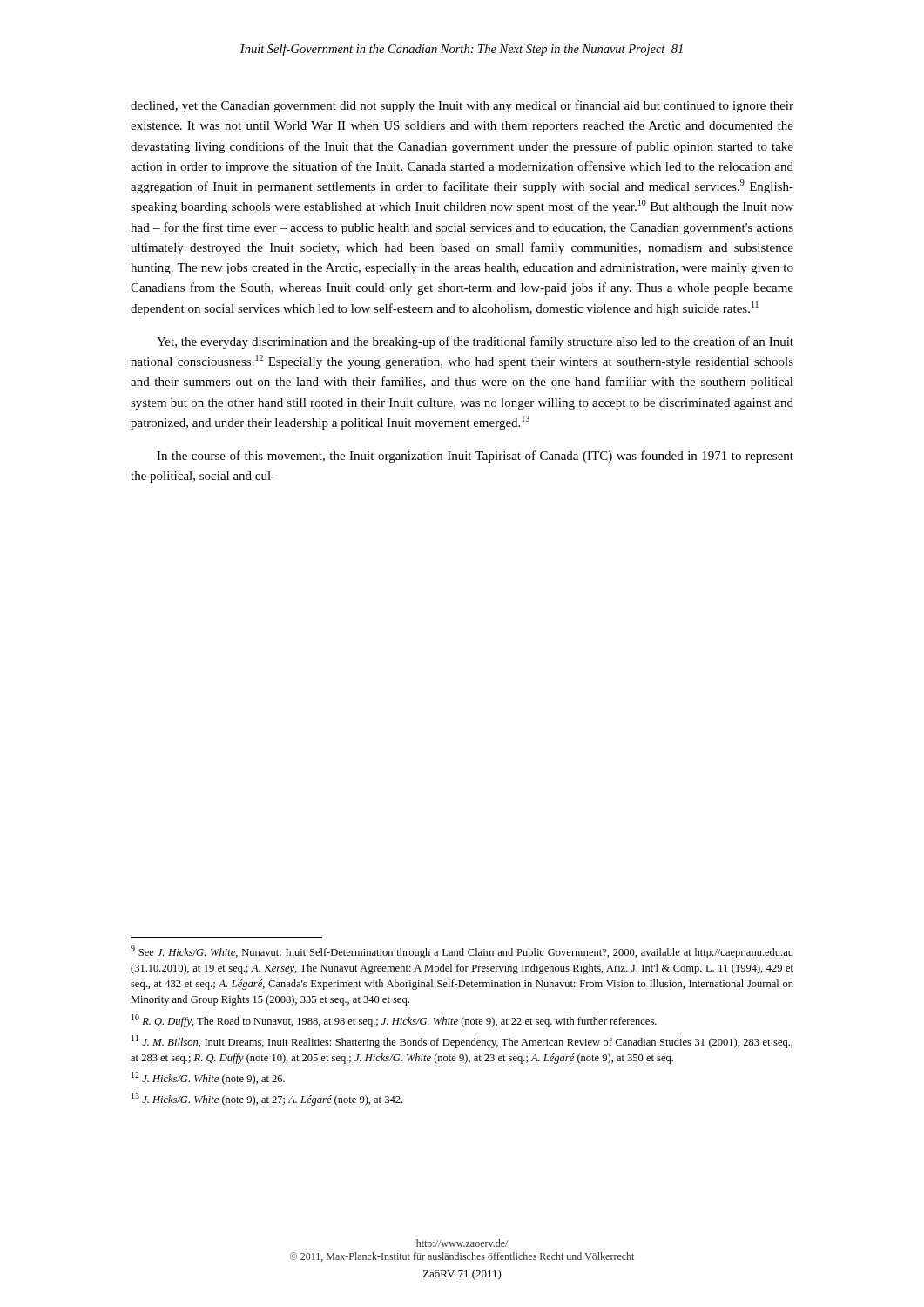This screenshot has height=1307, width=924.
Task: Find the element starting "declined, yet the Canadian"
Action: click(462, 291)
